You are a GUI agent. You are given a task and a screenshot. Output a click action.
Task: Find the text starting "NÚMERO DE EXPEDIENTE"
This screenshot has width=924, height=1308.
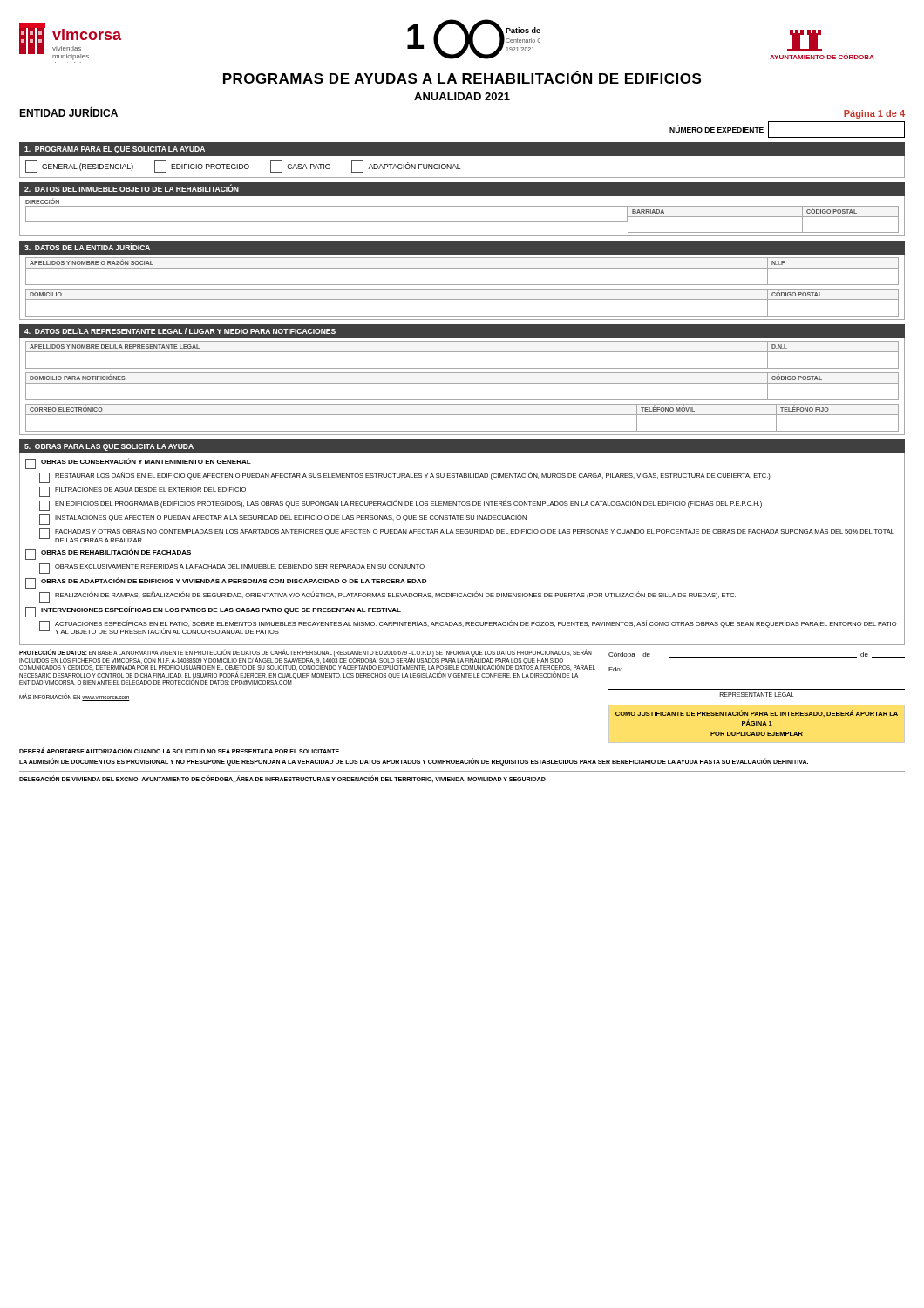787,129
